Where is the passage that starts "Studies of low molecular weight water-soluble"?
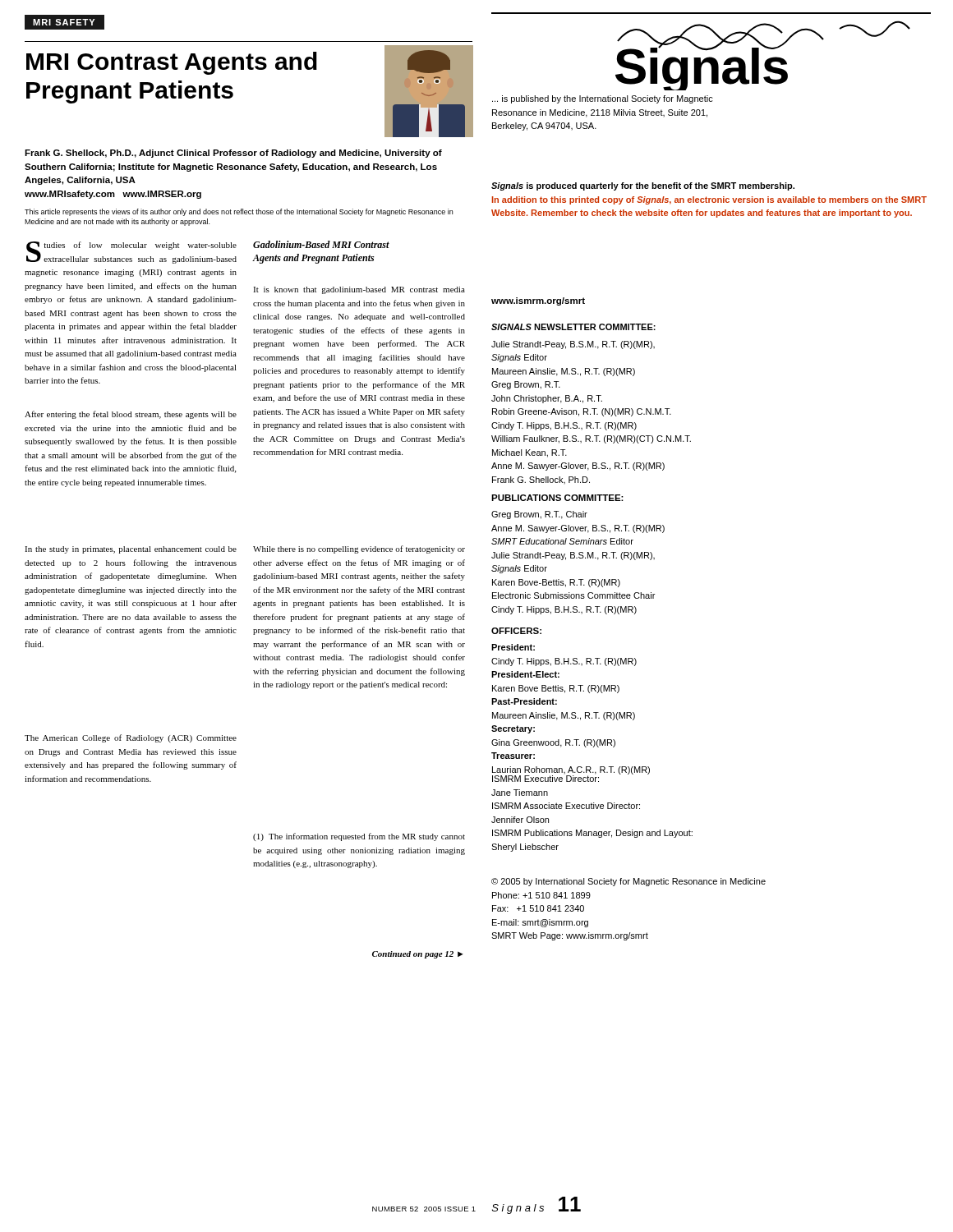The width and height of the screenshot is (953, 1232). pos(131,313)
